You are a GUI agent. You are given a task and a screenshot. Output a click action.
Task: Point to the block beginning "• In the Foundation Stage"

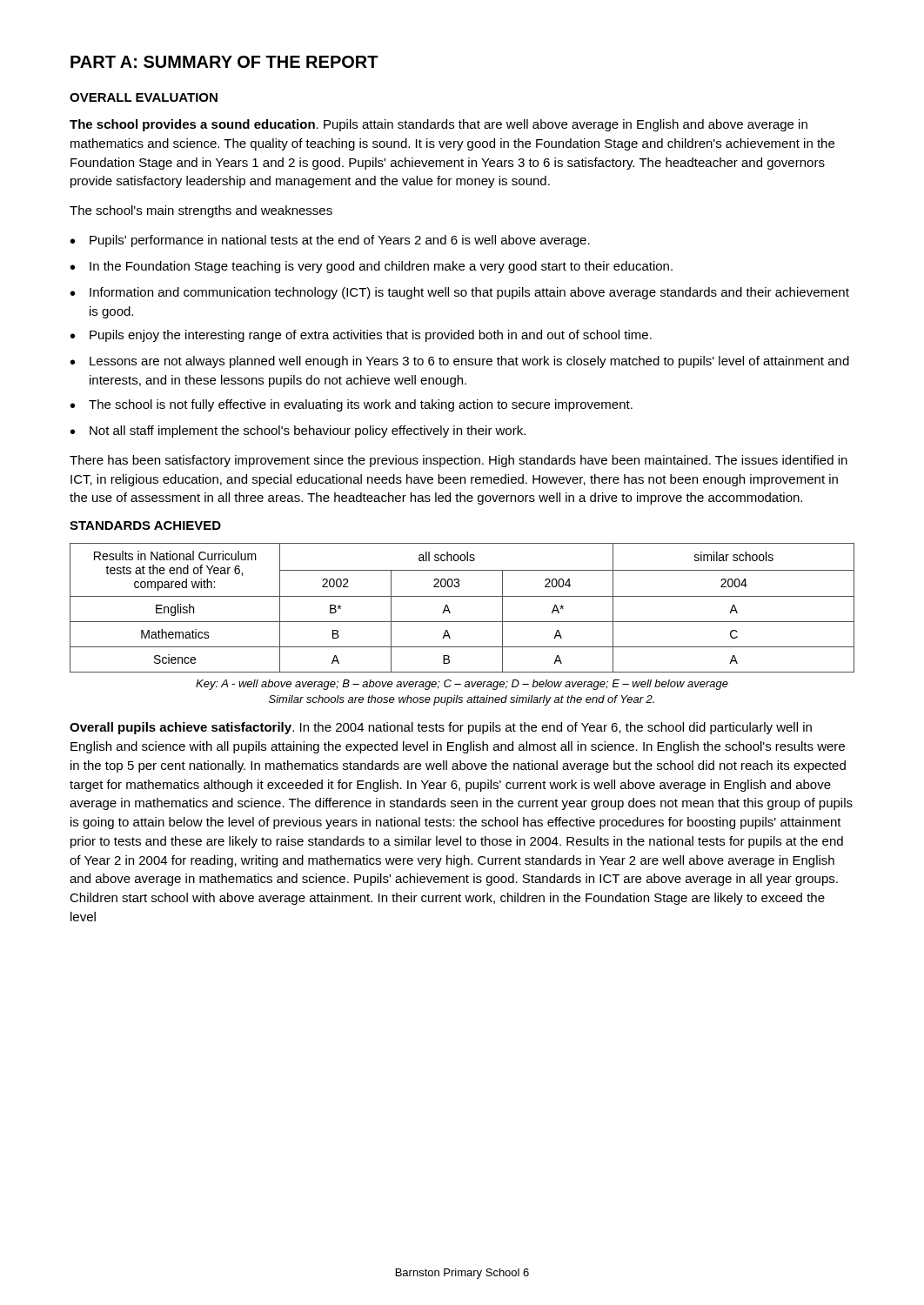(x=462, y=267)
